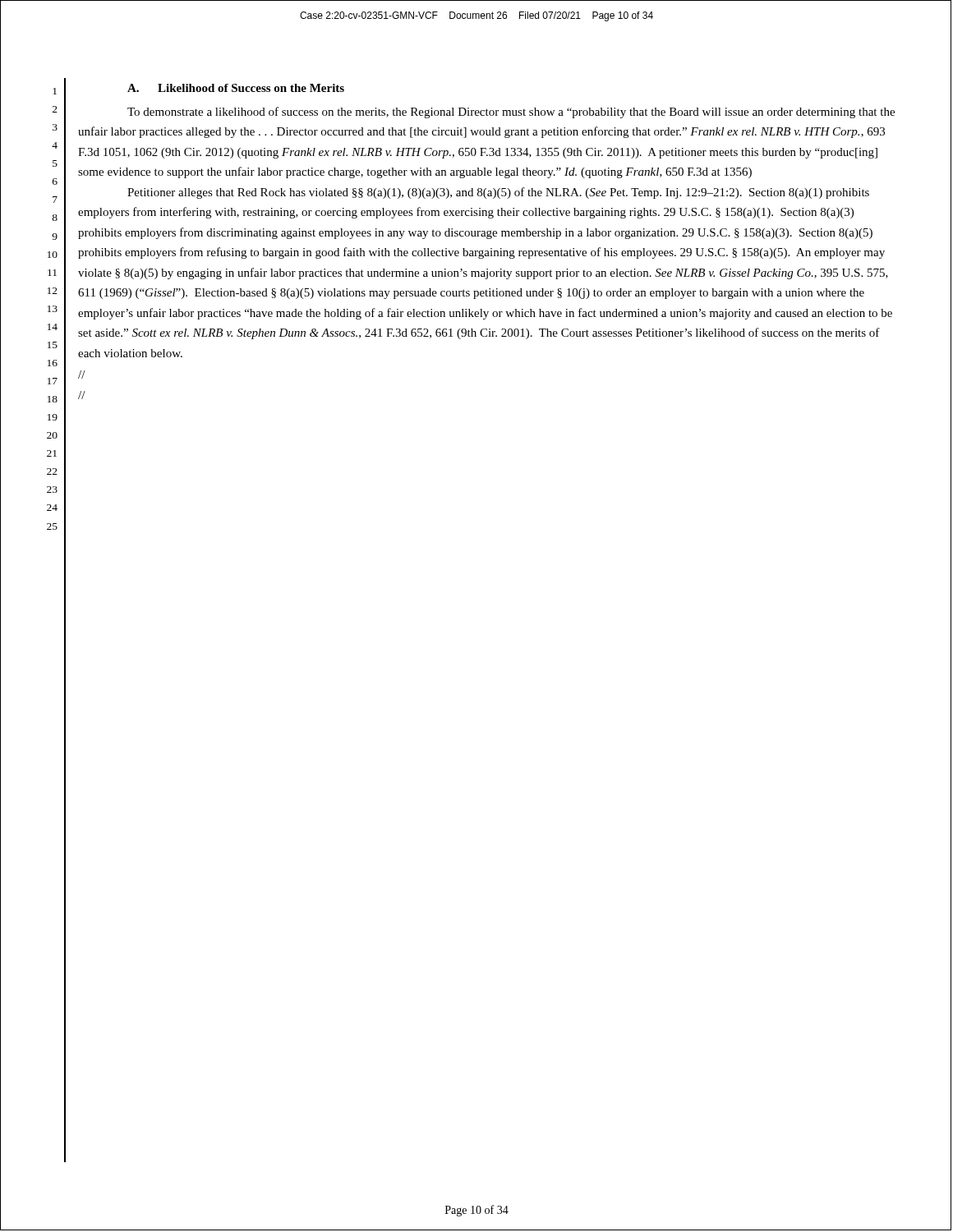Locate the block of text that opens with "To demonstrate a likelihood of"
The width and height of the screenshot is (953, 1232).
pos(487,141)
